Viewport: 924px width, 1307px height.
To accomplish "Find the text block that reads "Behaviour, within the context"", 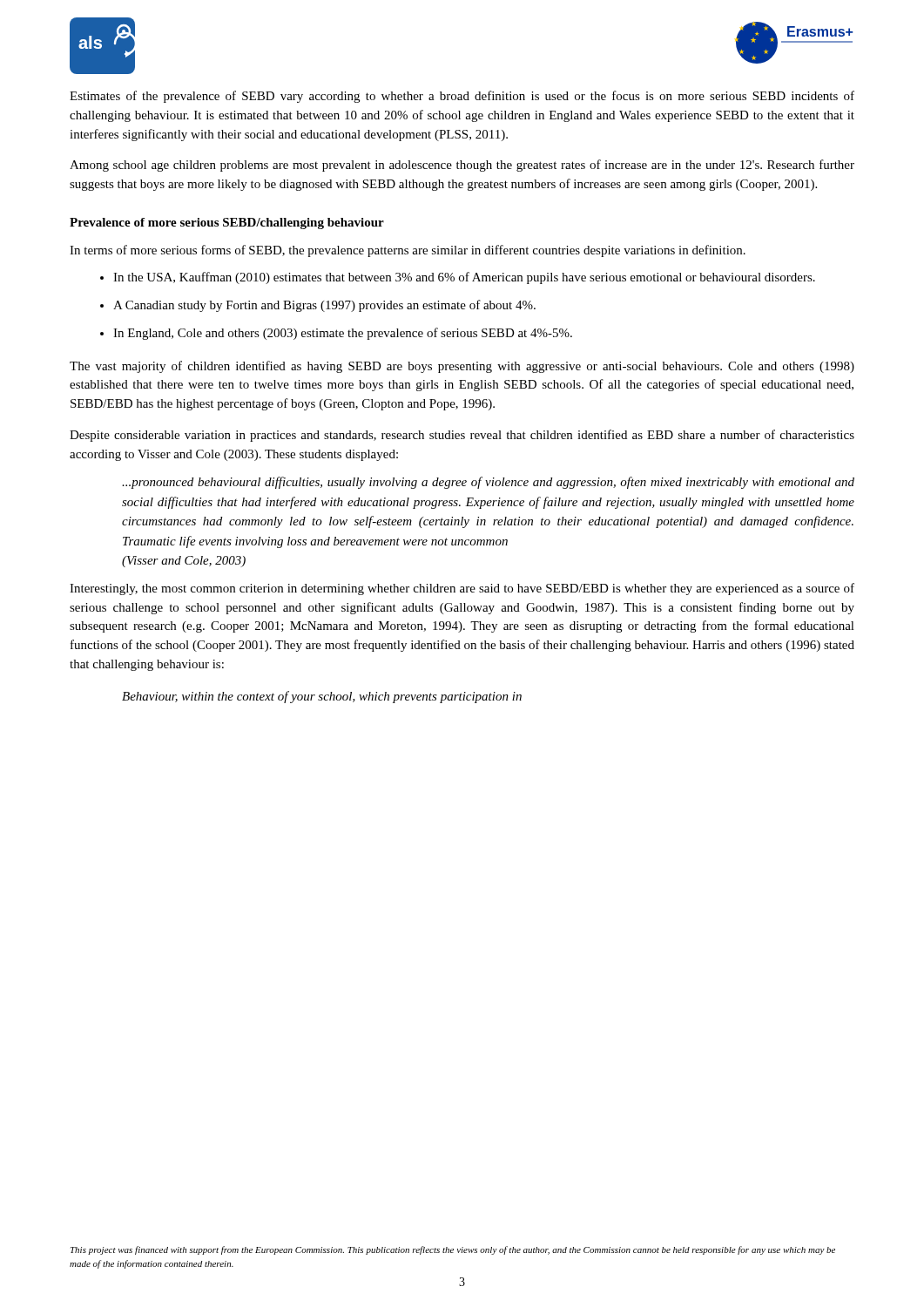I will point(322,696).
